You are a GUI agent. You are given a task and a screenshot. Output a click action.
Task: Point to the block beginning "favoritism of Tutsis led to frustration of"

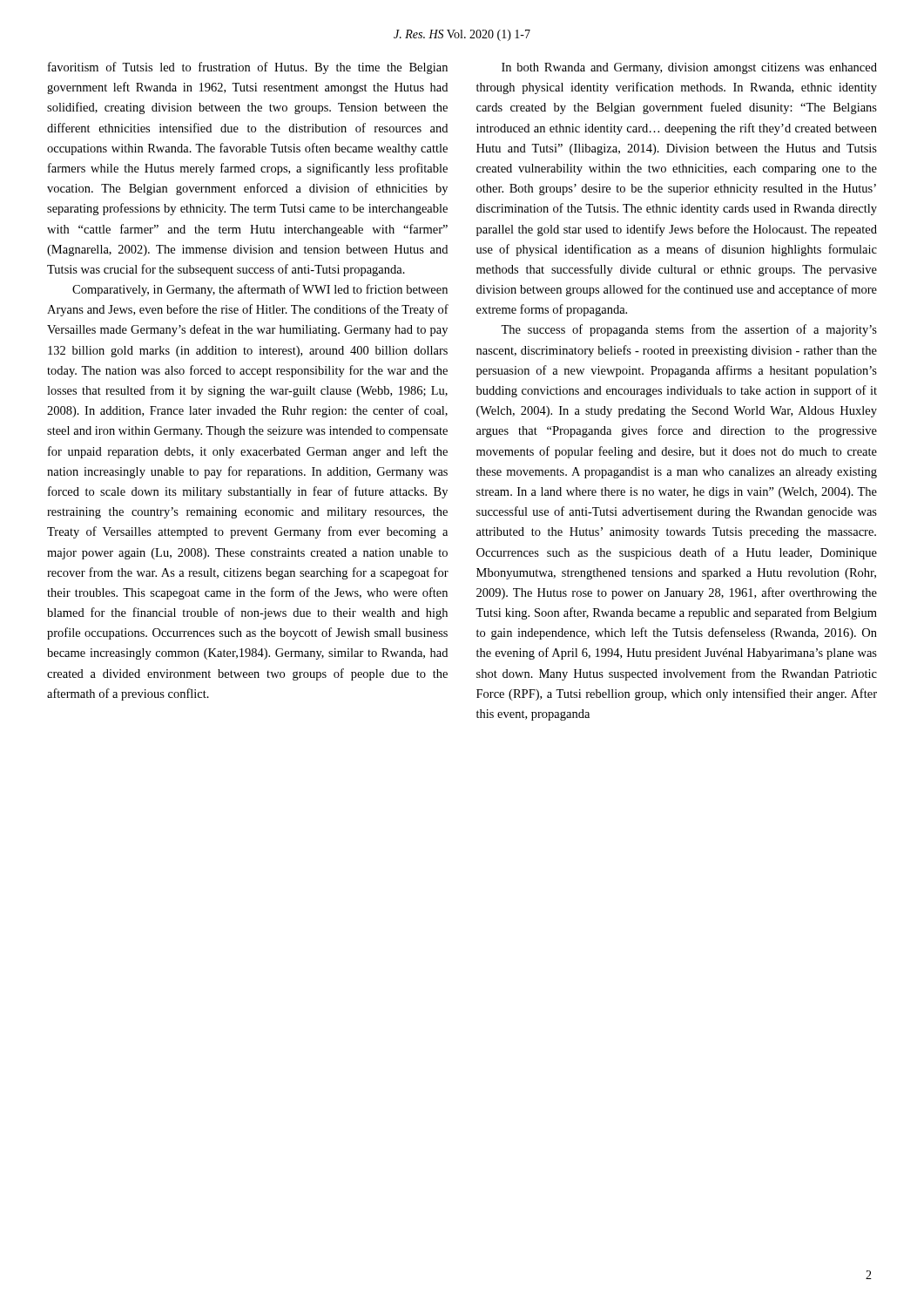tap(248, 169)
